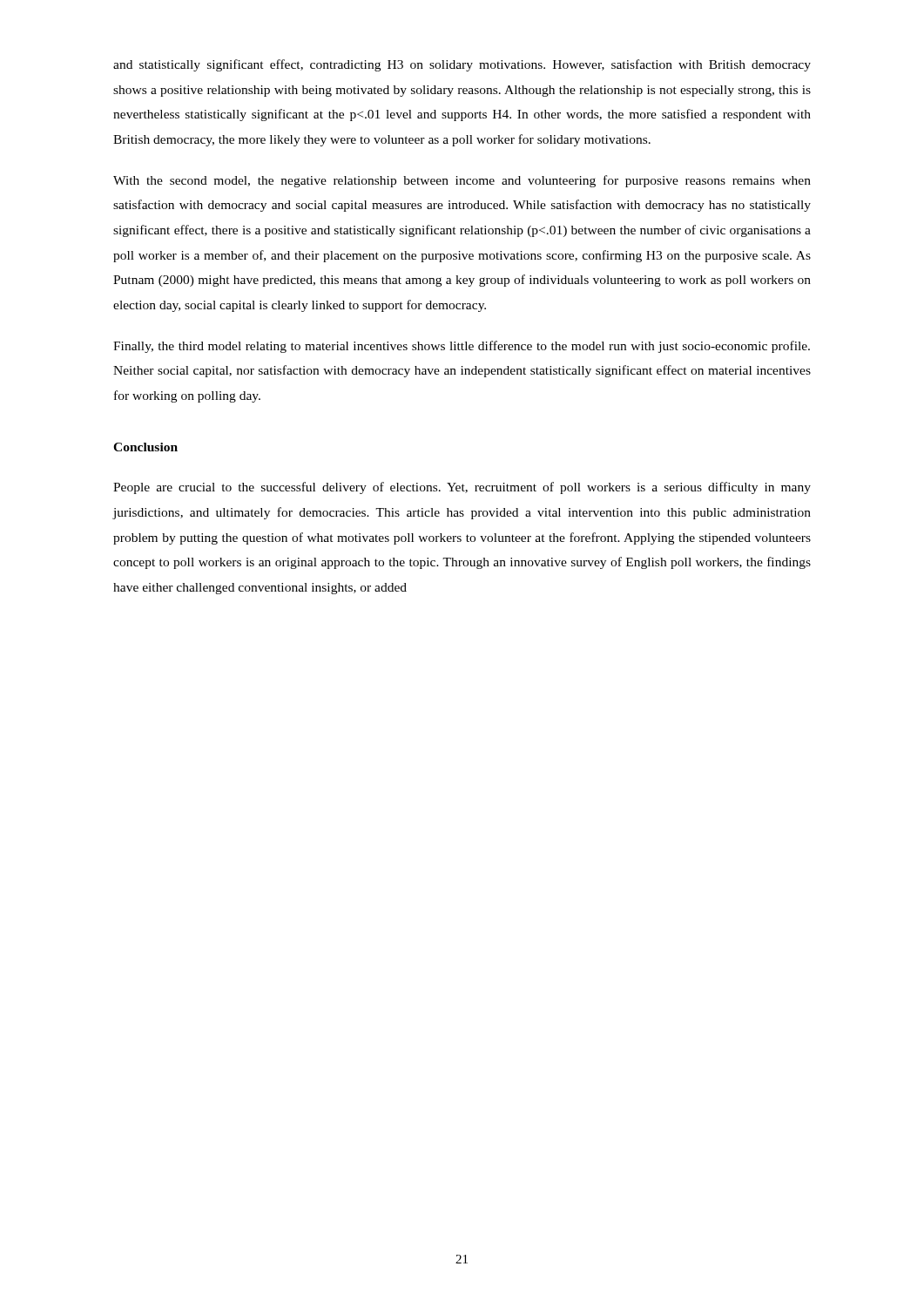The height and width of the screenshot is (1307, 924).
Task: Locate the passage starting "and statistically significant effect, contradicting H3 on solidary"
Action: click(x=462, y=101)
